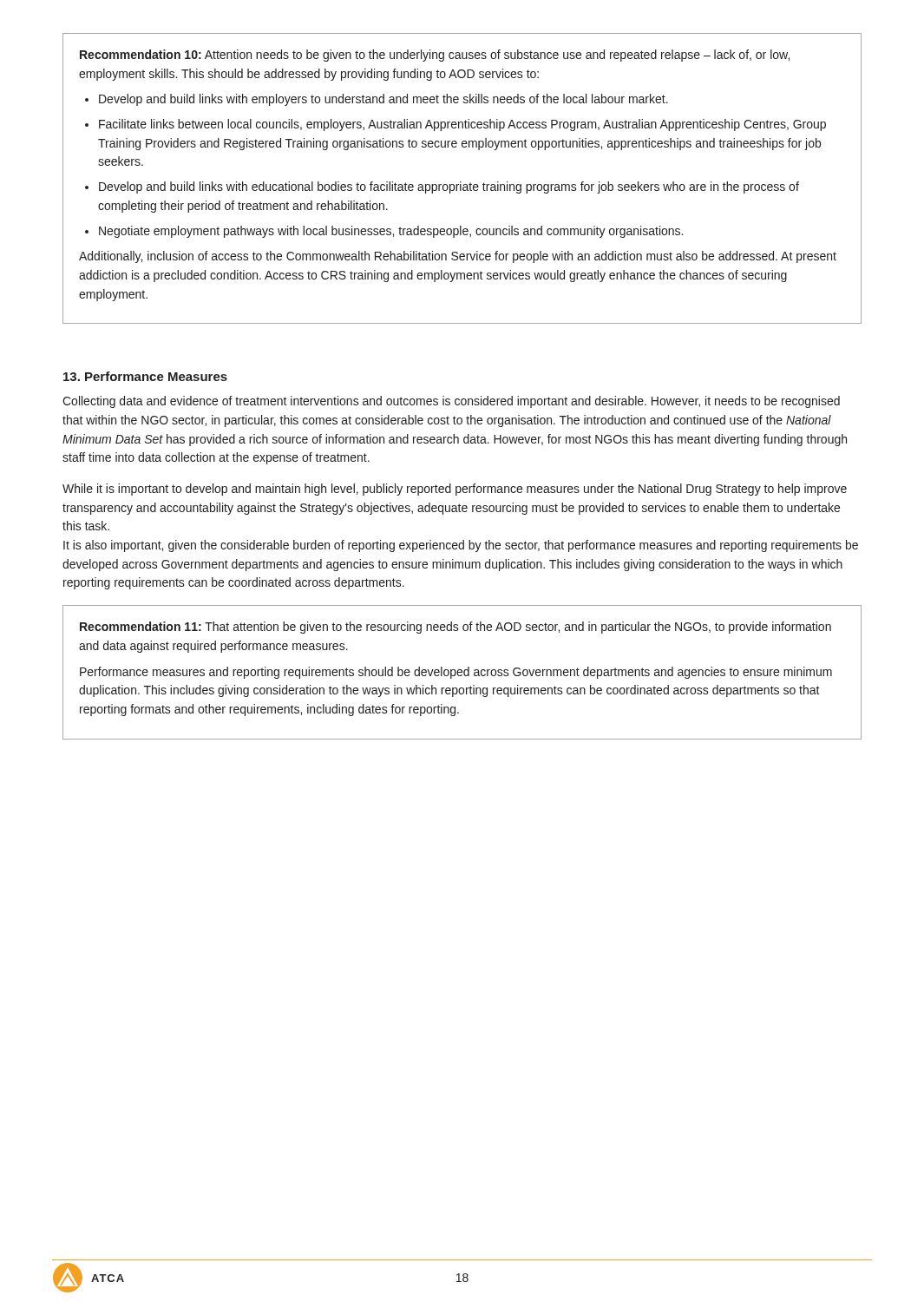The image size is (924, 1302).
Task: Select the text block that says "While it is important to develop and"
Action: point(460,536)
